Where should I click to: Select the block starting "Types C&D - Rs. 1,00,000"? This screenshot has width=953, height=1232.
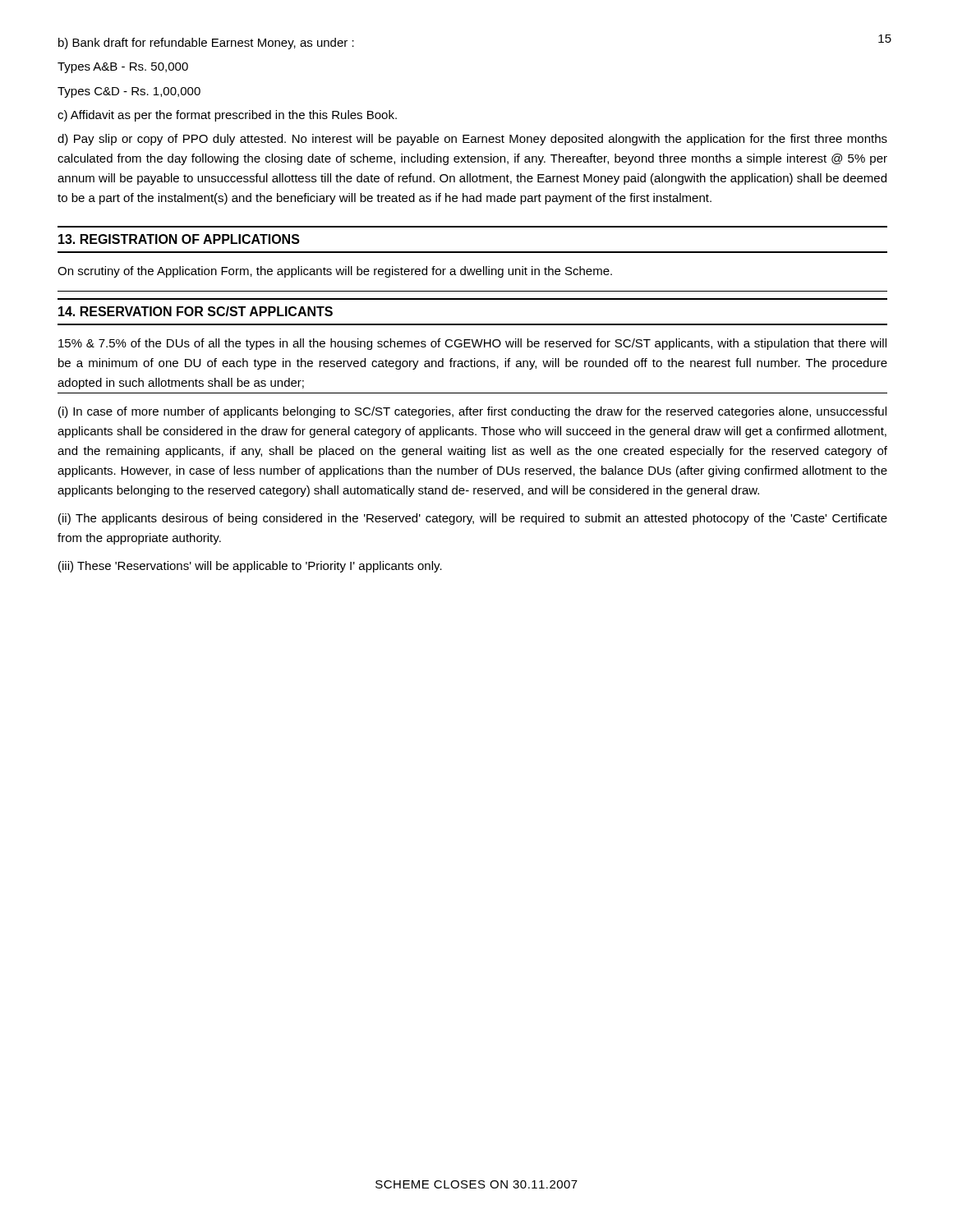(129, 90)
